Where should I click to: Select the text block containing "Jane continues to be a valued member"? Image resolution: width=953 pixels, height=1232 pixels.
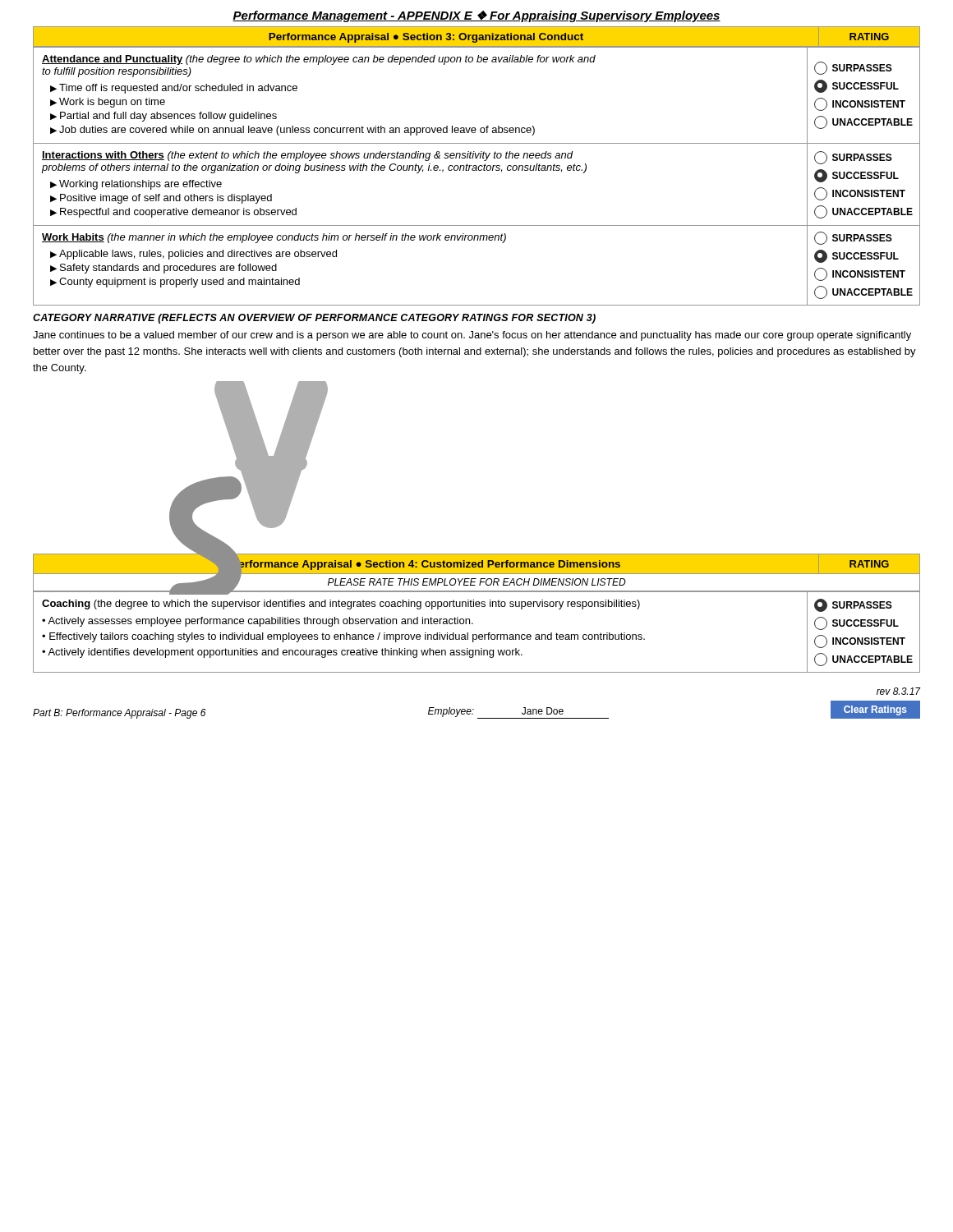click(474, 351)
